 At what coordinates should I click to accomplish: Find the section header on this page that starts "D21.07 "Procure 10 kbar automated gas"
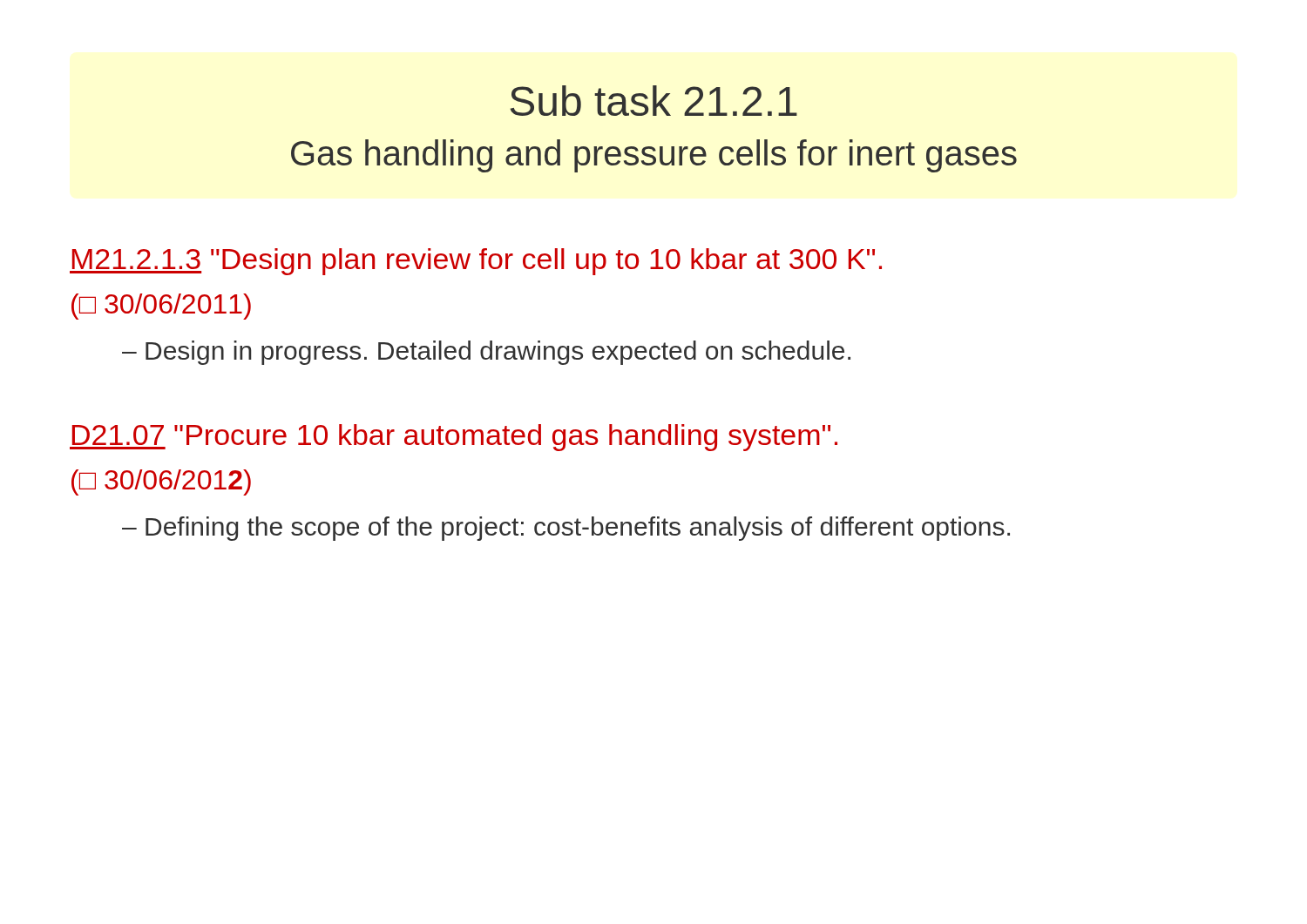(455, 434)
